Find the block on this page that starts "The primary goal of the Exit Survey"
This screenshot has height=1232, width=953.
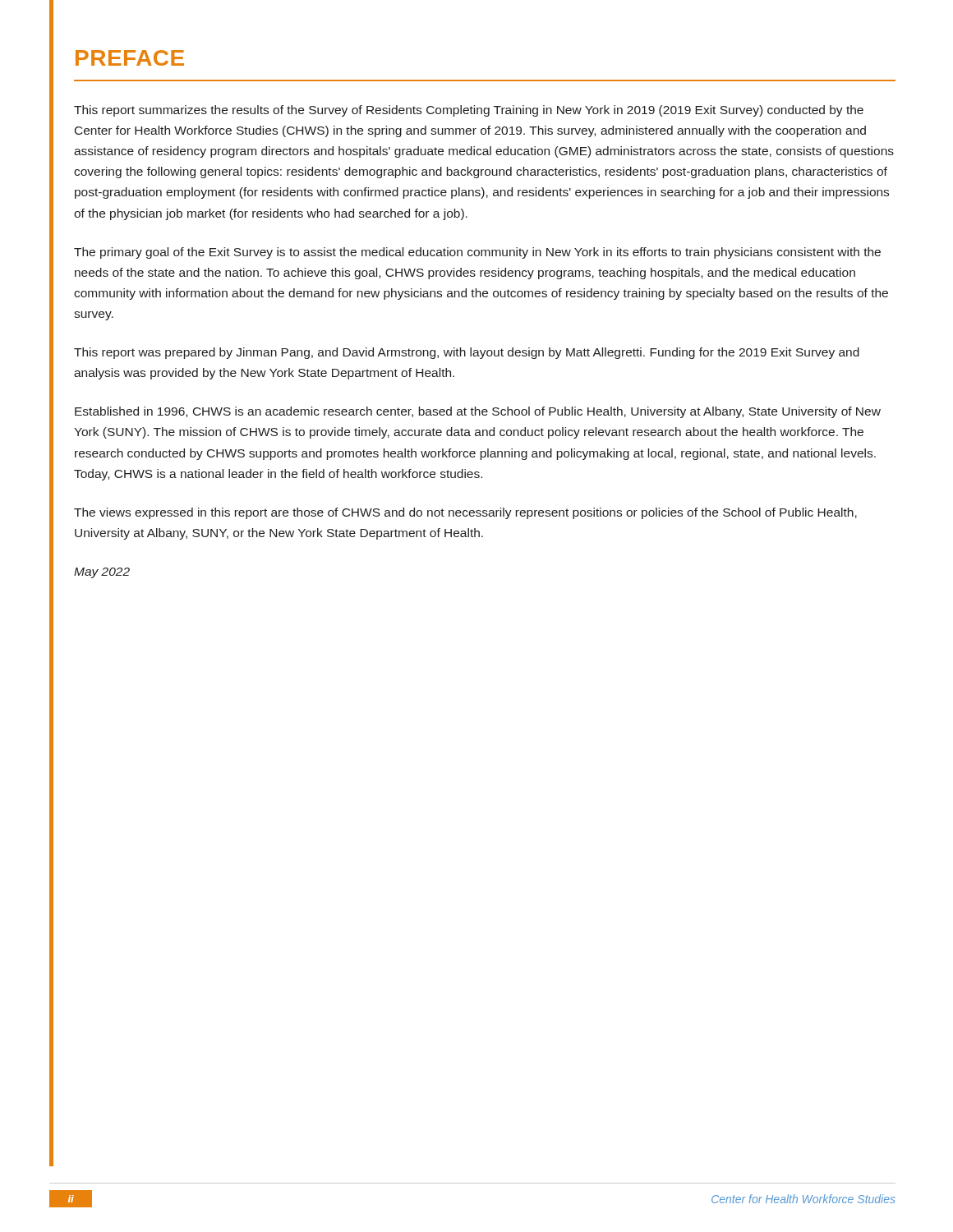click(x=481, y=282)
